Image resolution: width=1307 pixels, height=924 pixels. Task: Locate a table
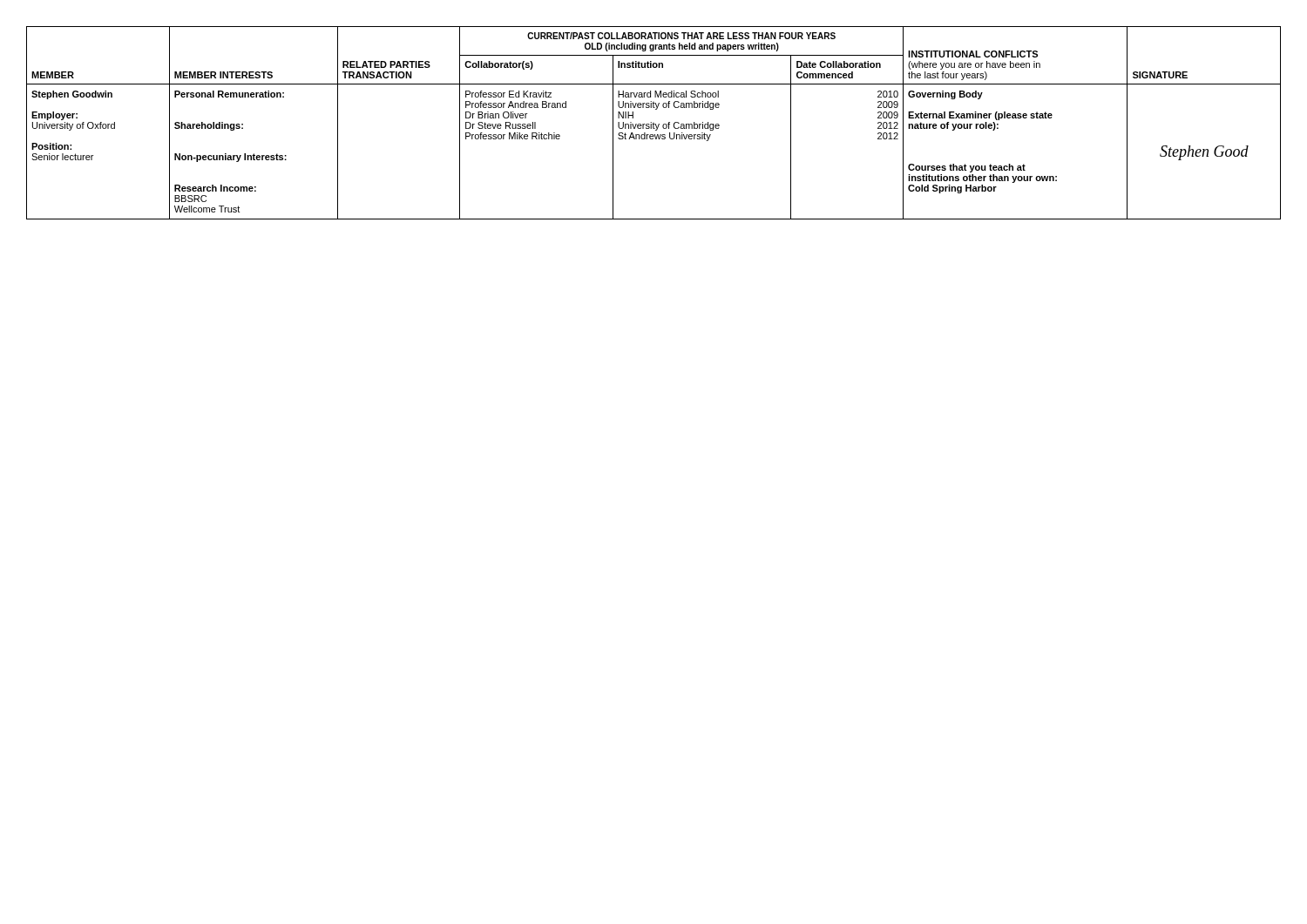pyautogui.click(x=654, y=123)
